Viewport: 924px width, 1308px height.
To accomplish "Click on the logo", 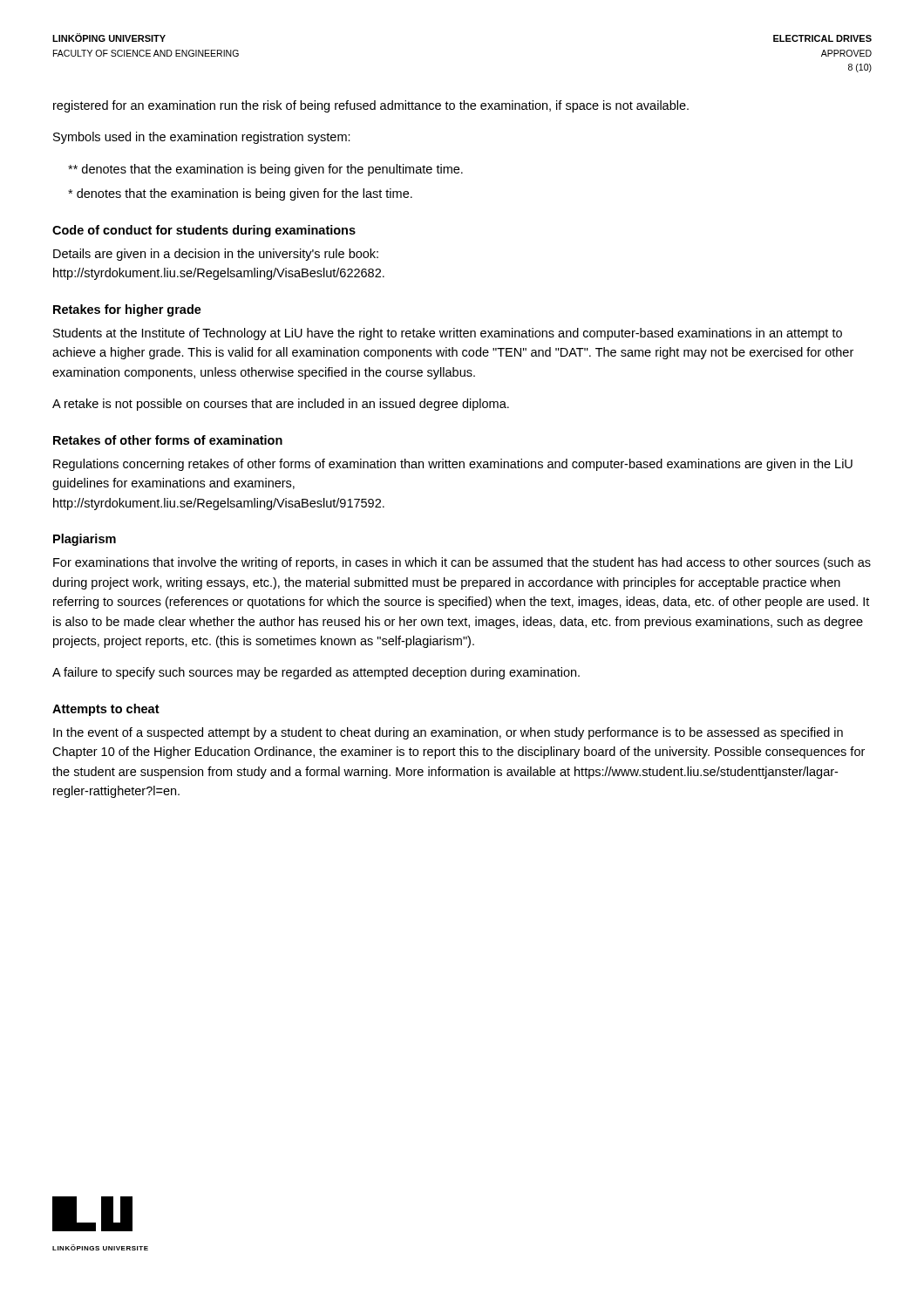I will (100, 1230).
